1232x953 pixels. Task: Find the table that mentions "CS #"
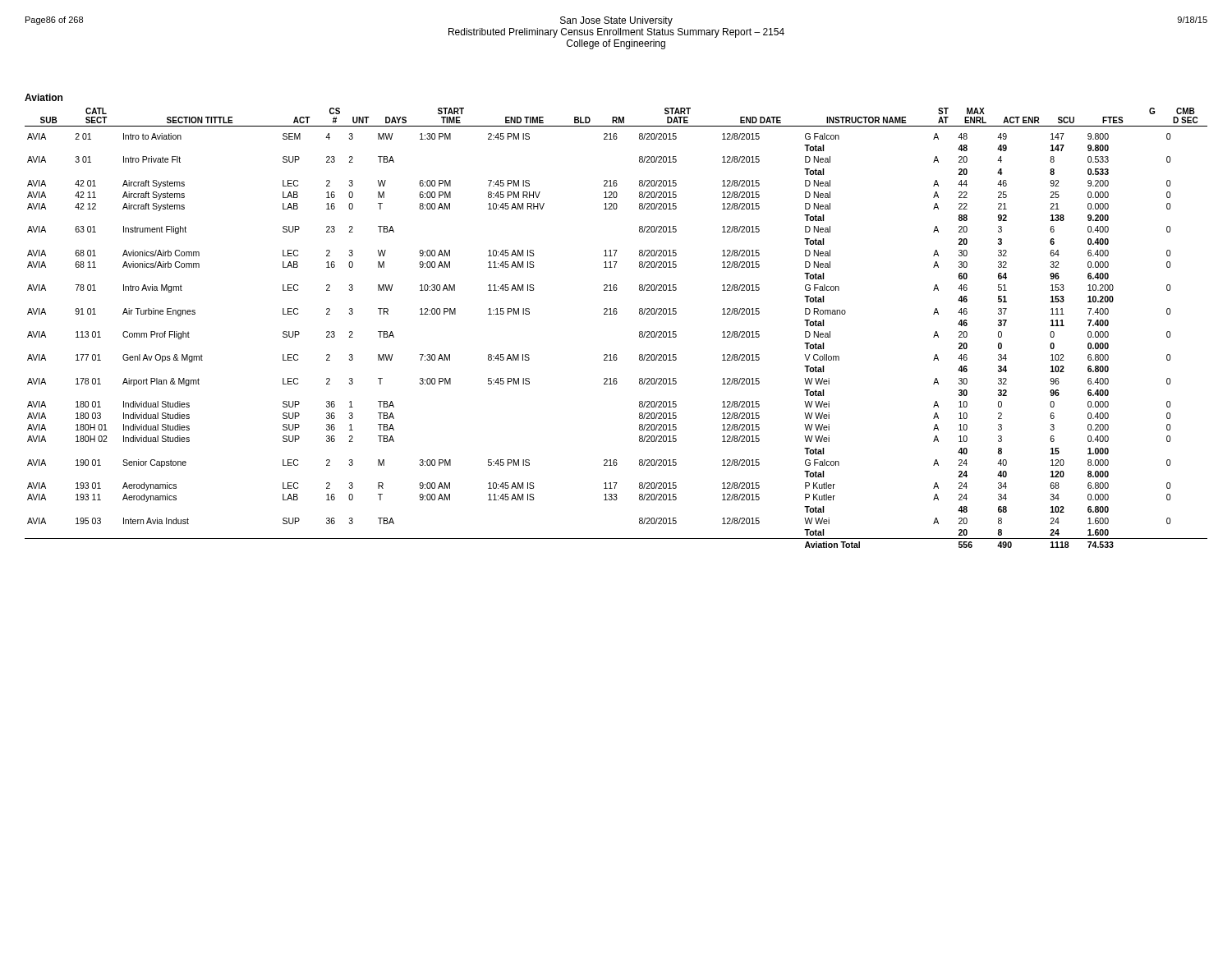pos(616,328)
